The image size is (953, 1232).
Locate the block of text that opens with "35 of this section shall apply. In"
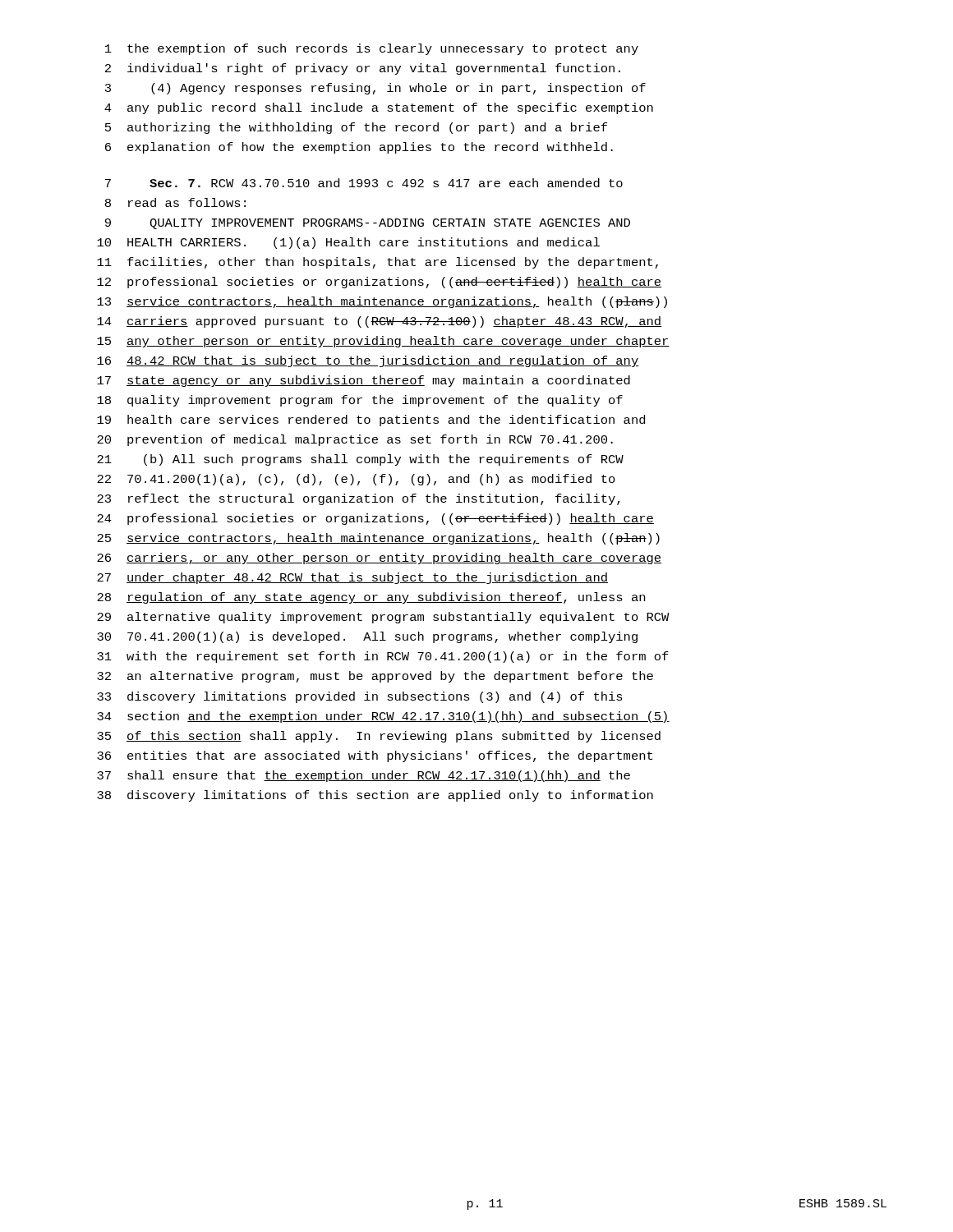(485, 736)
